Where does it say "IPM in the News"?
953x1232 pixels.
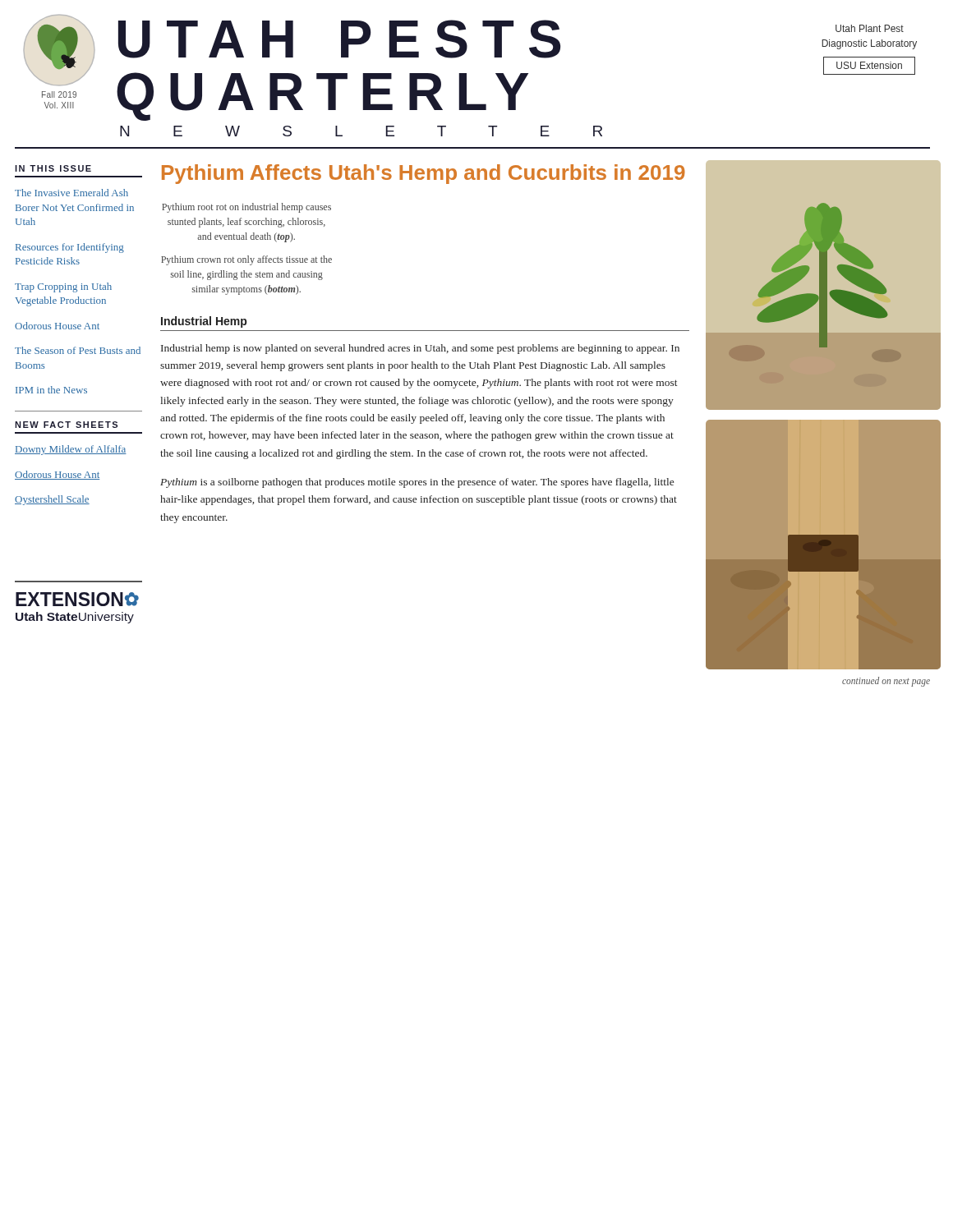[x=51, y=390]
